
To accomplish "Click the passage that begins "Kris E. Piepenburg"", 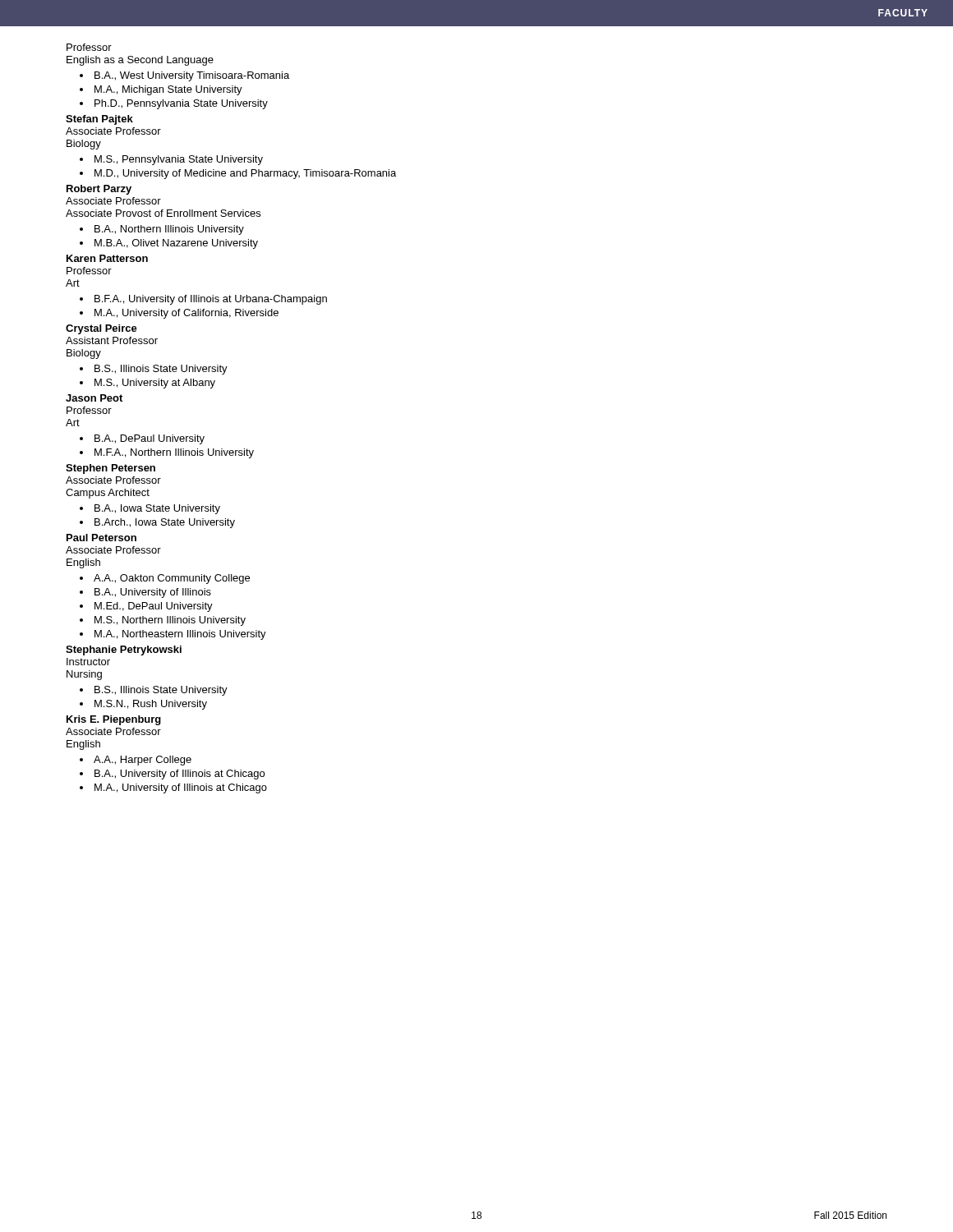I will (114, 720).
